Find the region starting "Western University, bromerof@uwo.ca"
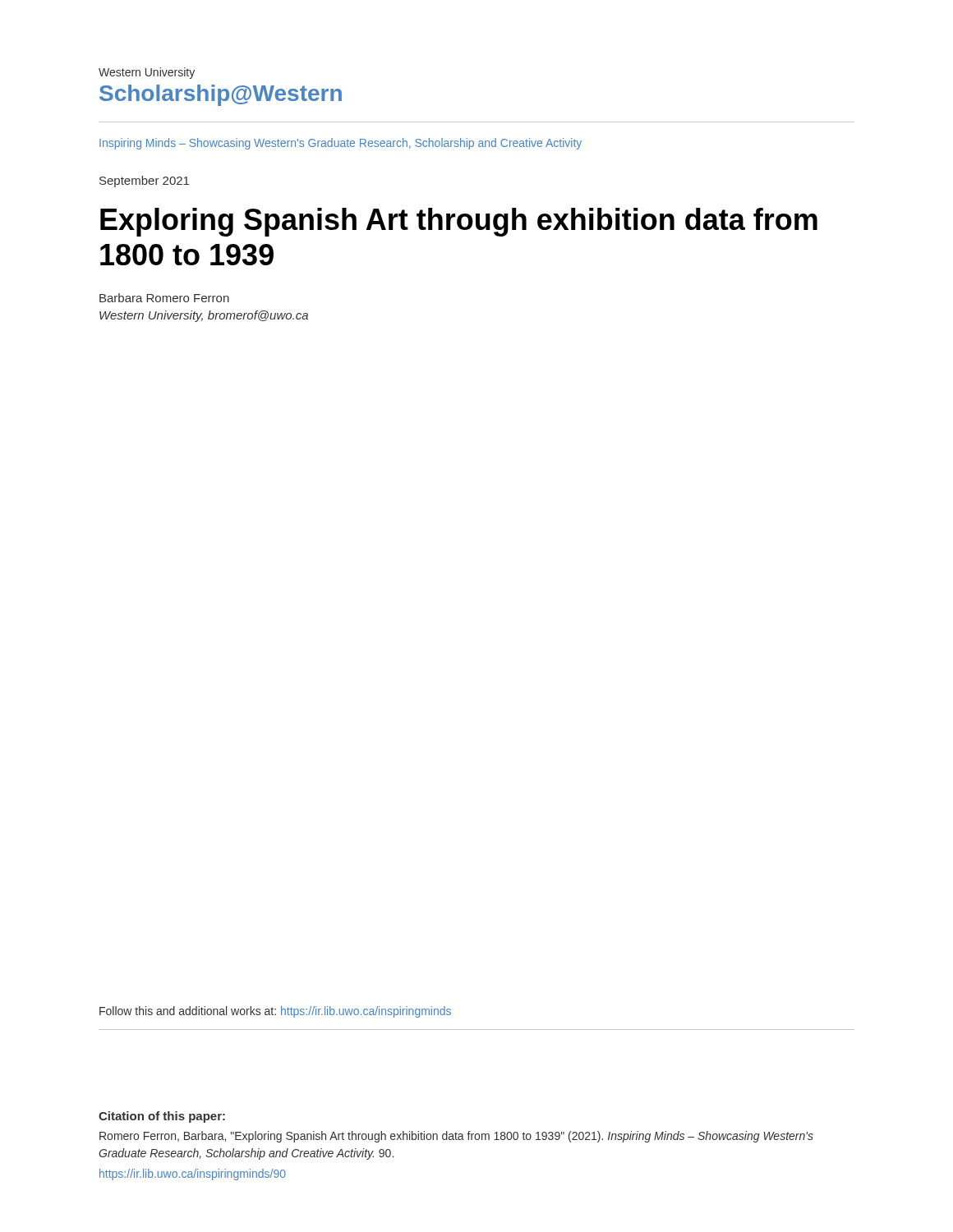This screenshot has height=1232, width=953. 204,315
